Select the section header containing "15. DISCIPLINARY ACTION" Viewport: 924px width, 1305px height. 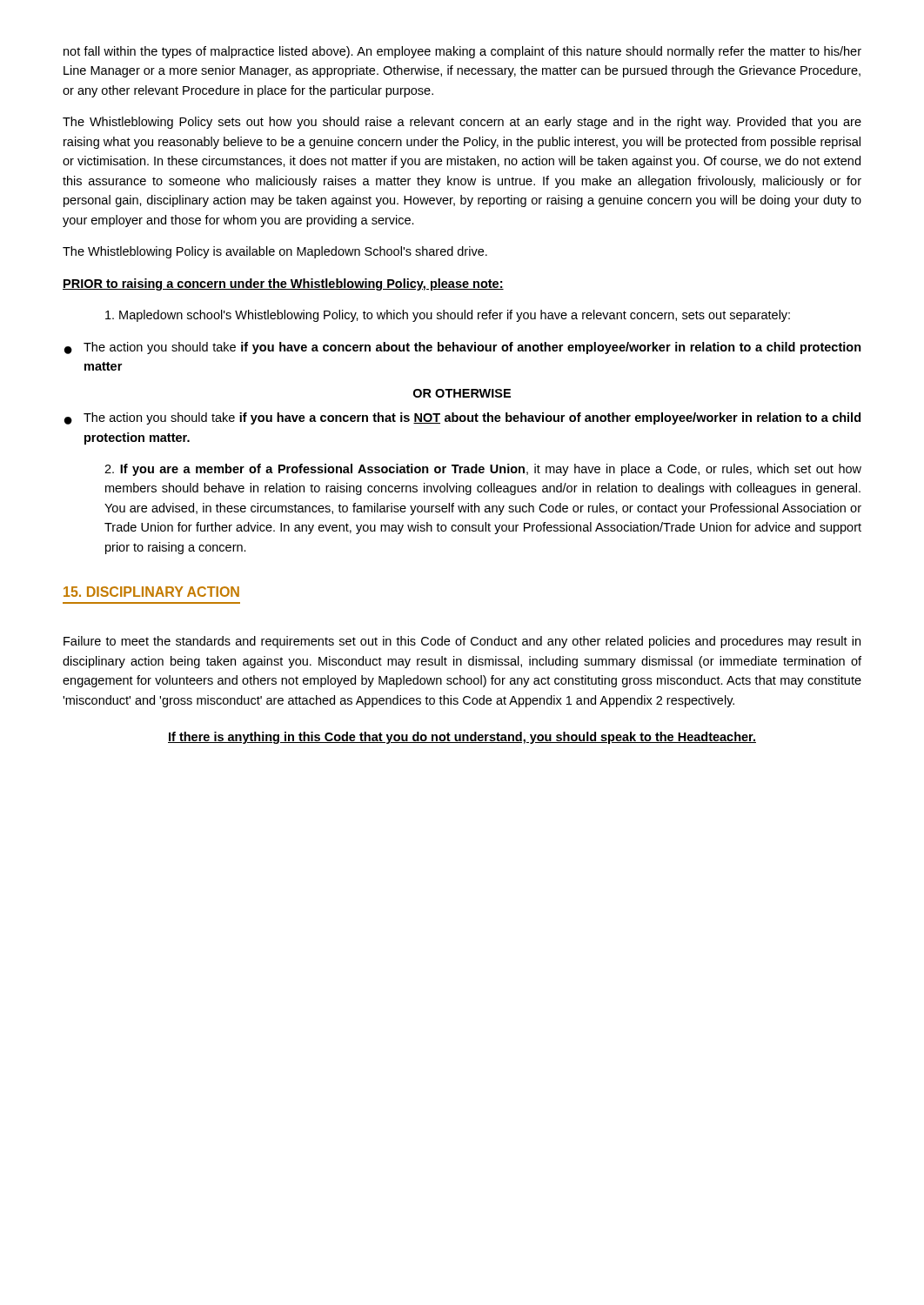pos(151,594)
